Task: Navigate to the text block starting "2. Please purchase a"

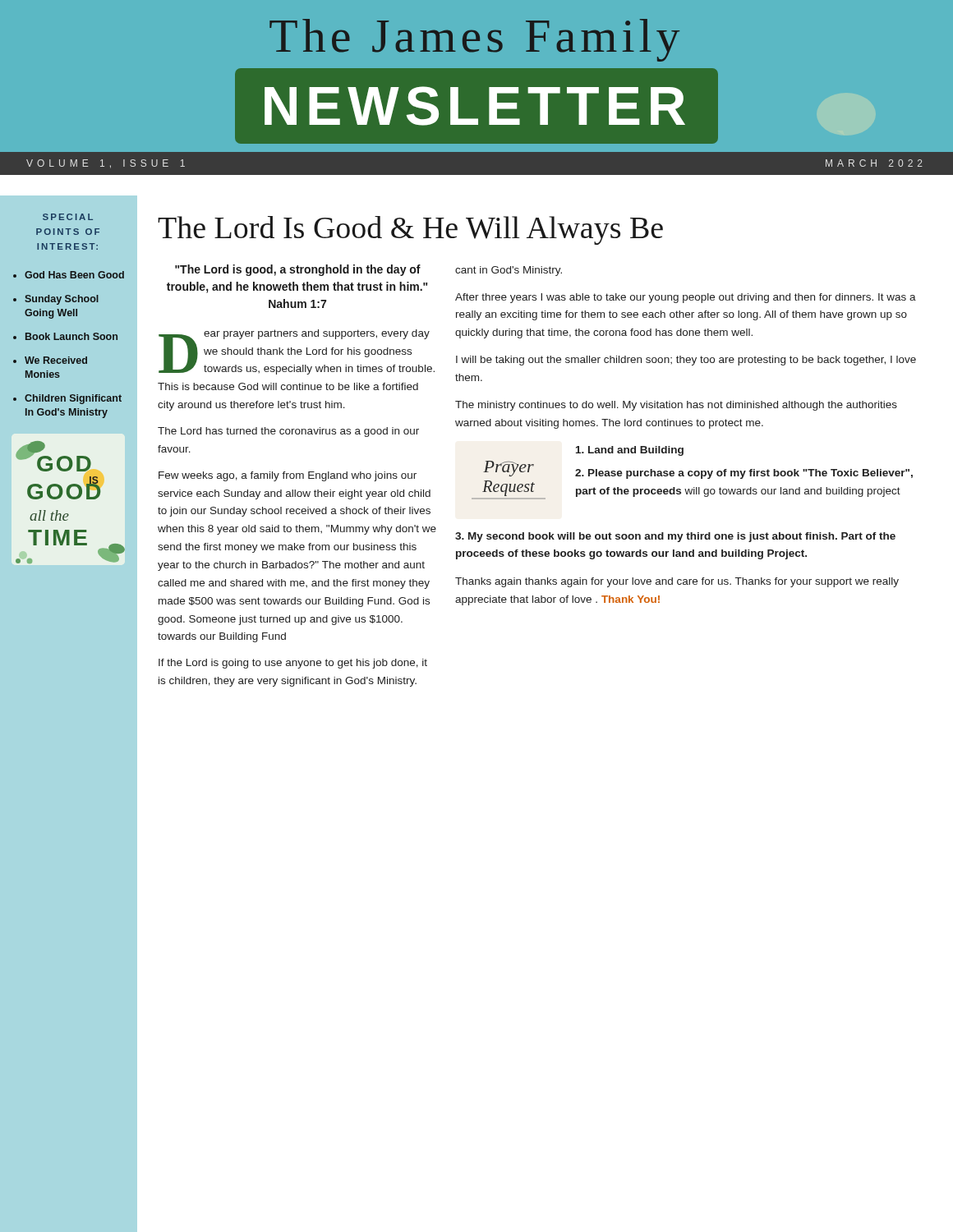Action: pos(744,482)
